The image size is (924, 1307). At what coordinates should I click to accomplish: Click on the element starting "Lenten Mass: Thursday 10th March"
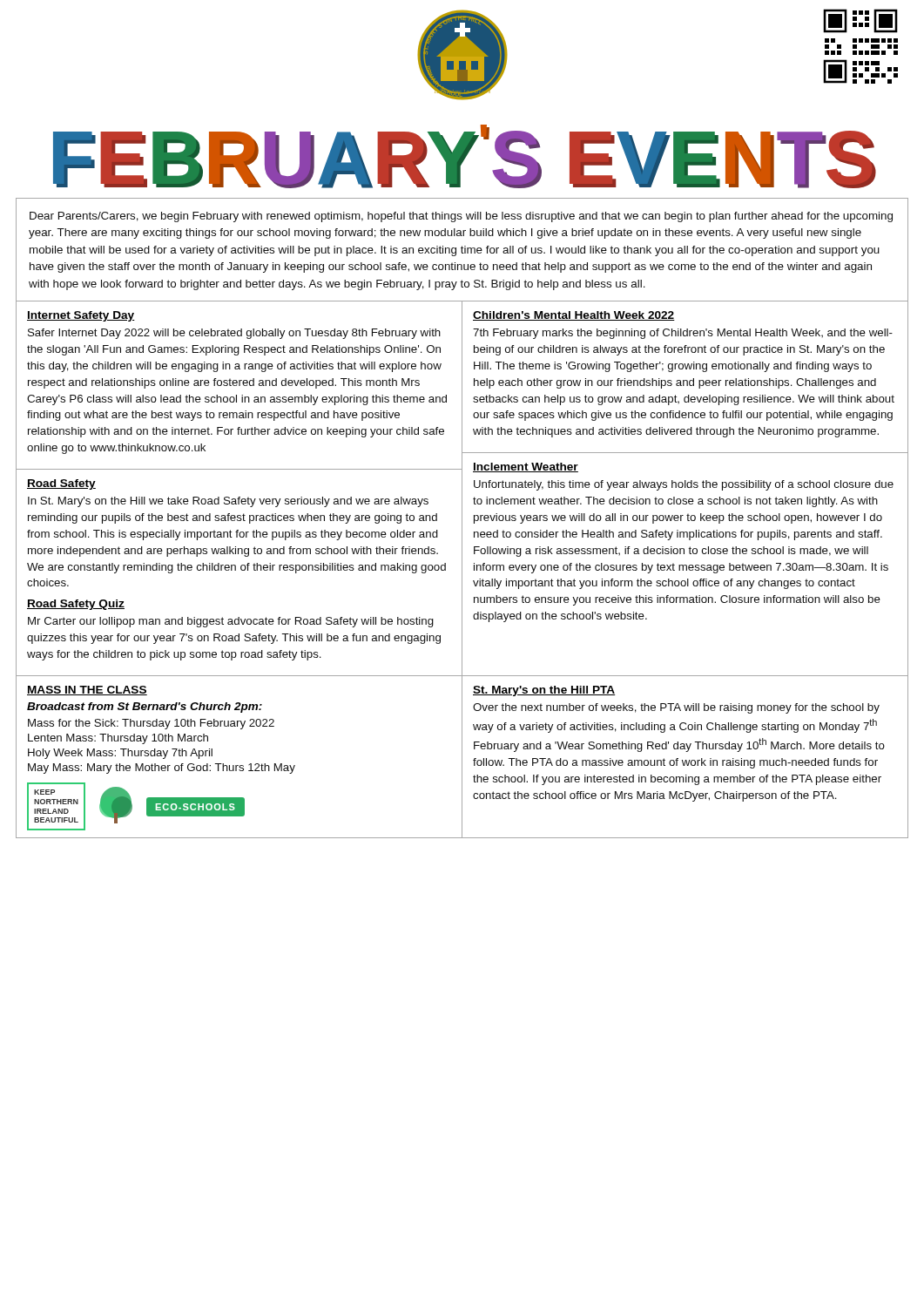118,738
